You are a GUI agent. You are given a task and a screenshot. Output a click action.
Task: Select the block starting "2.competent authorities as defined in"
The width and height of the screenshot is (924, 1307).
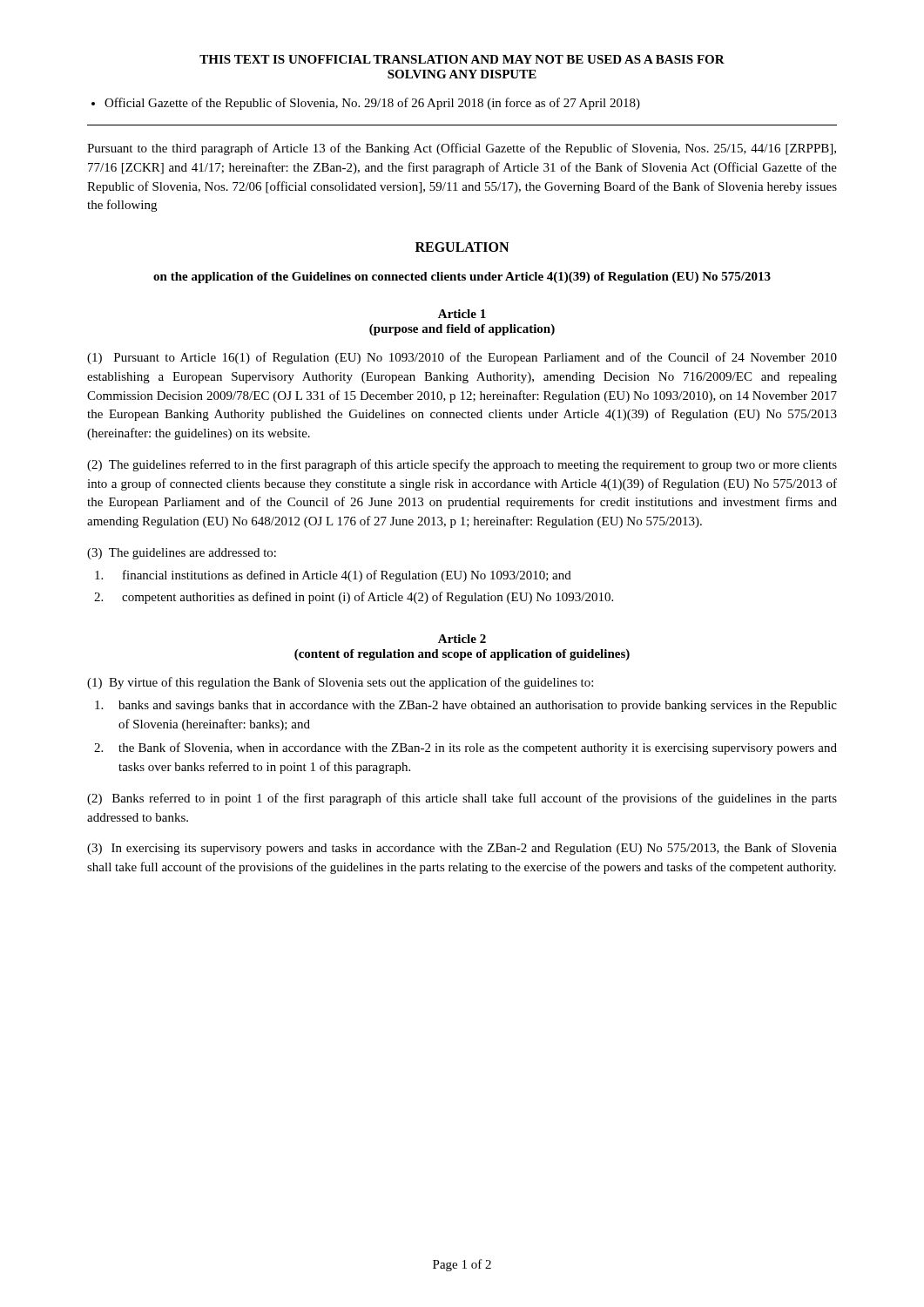(354, 598)
